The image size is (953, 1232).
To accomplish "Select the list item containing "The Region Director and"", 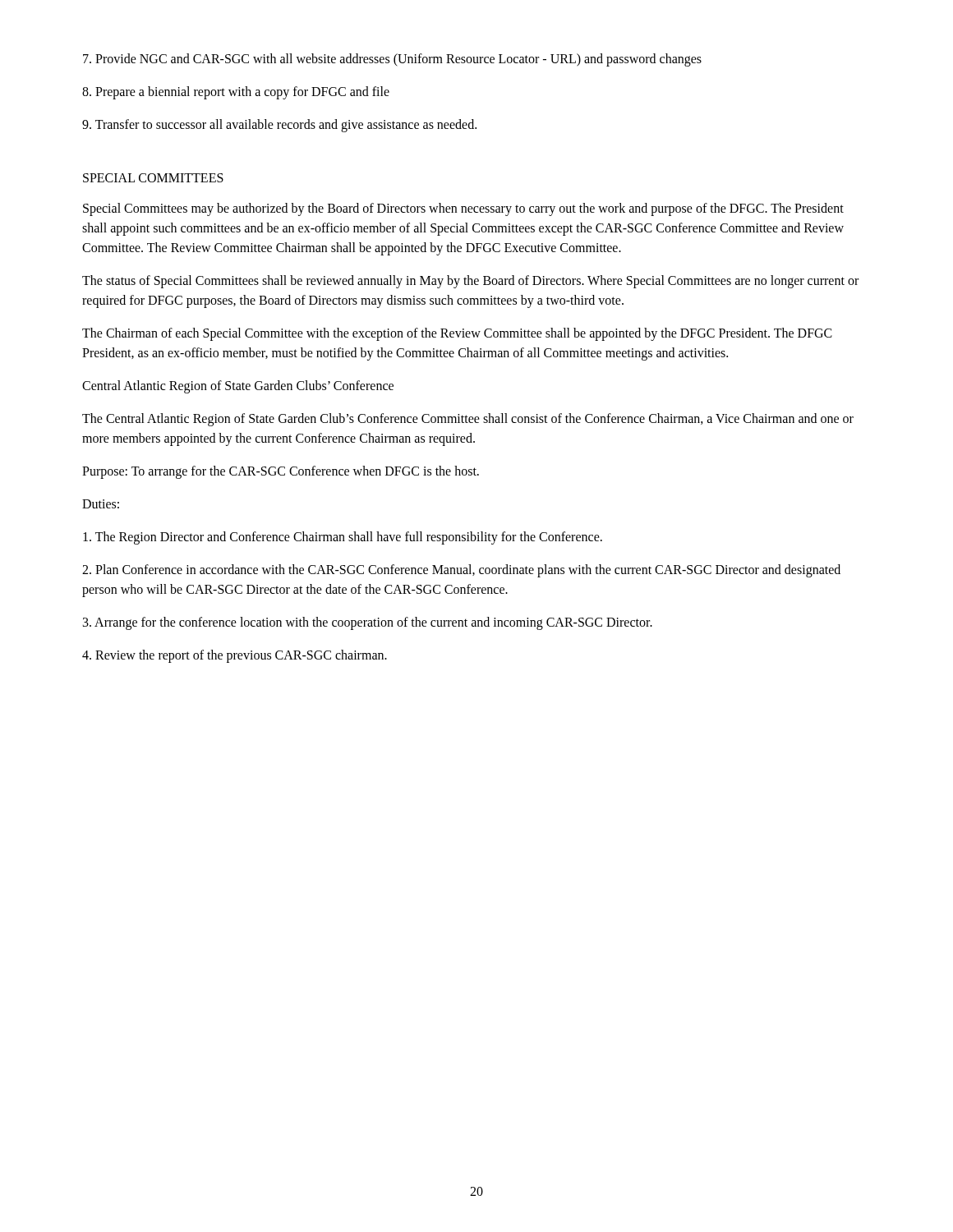I will [x=342, y=537].
